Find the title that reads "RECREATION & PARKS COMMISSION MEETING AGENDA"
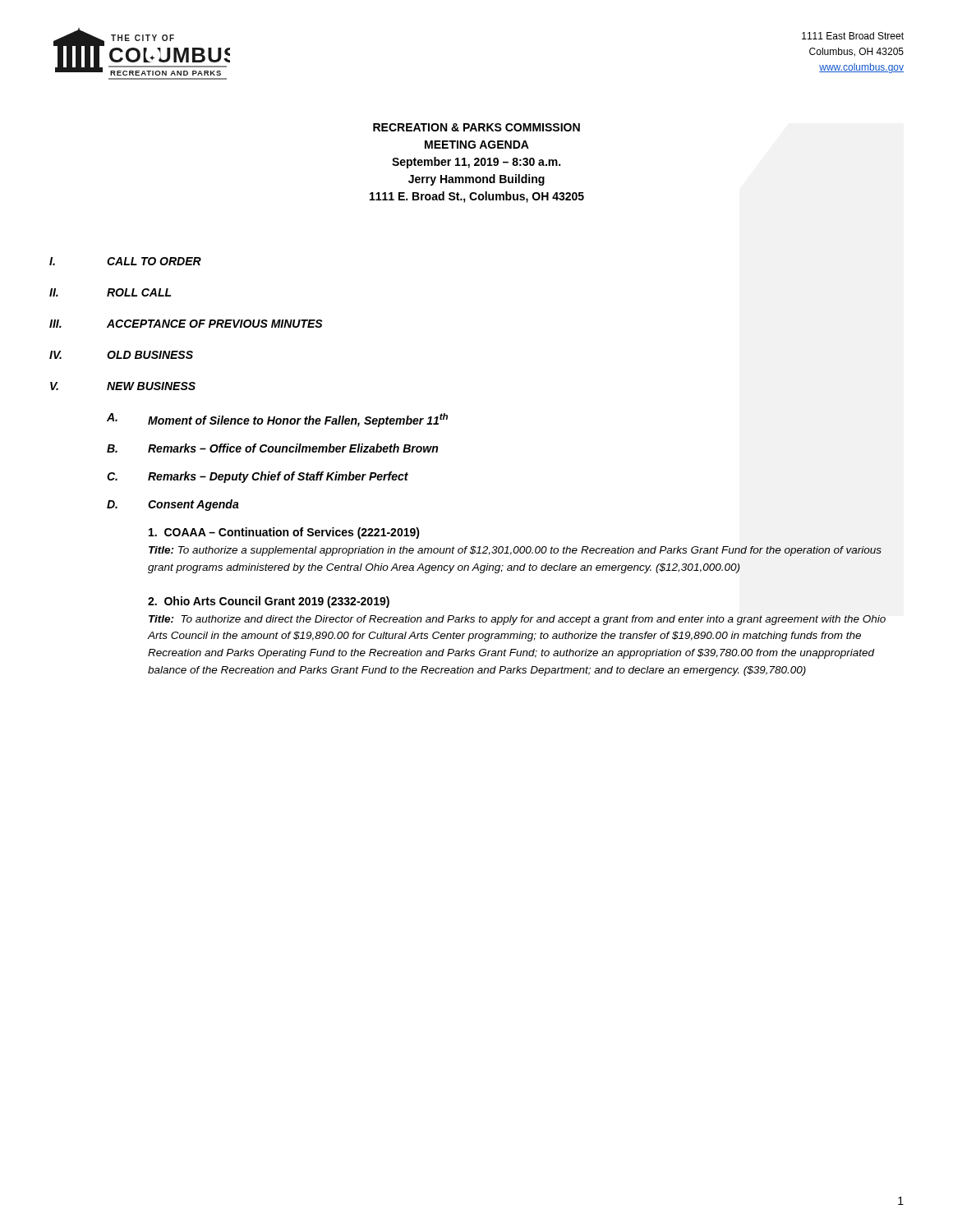This screenshot has height=1232, width=953. click(476, 162)
